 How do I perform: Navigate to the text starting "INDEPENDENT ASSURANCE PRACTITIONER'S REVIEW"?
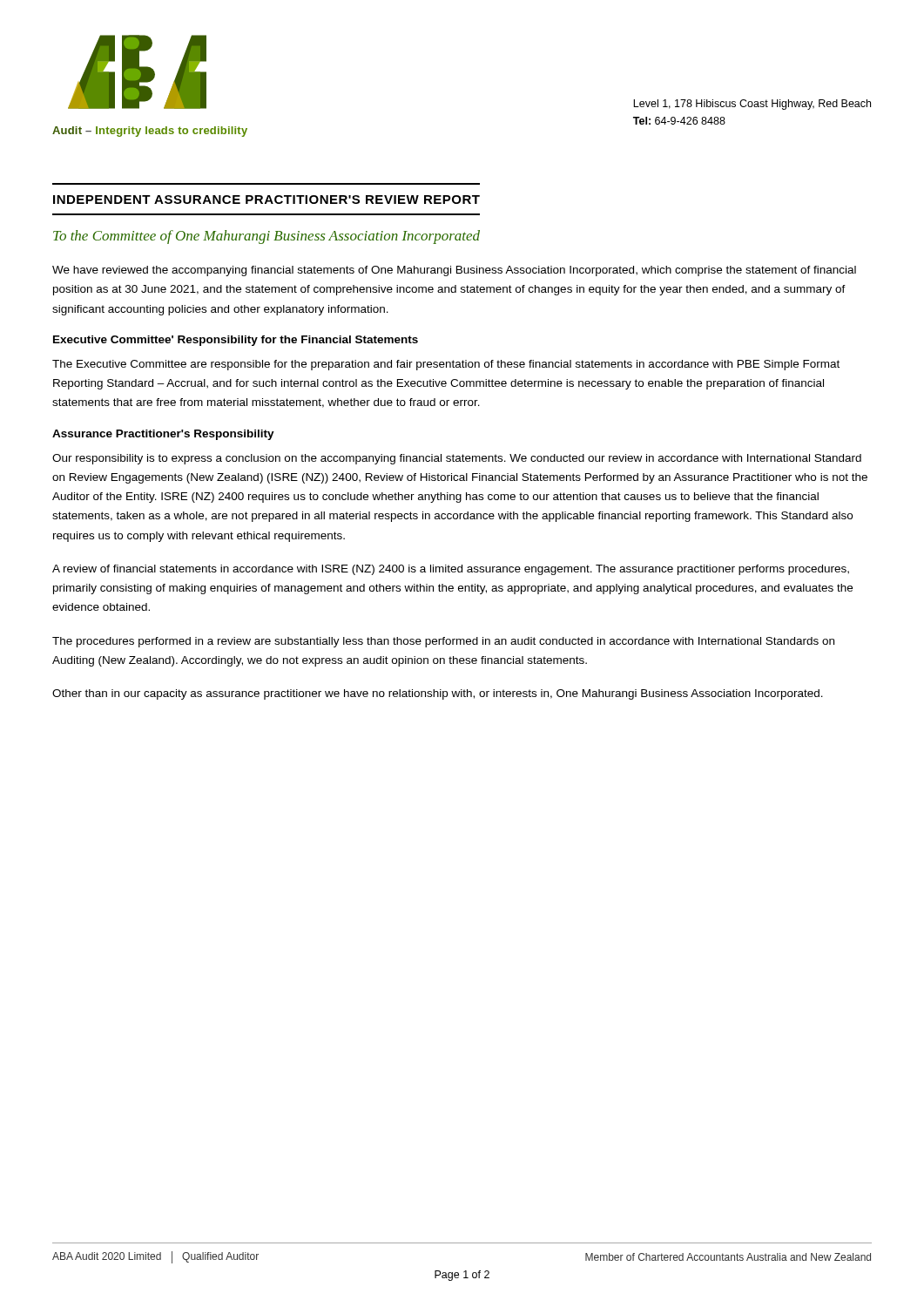point(266,199)
